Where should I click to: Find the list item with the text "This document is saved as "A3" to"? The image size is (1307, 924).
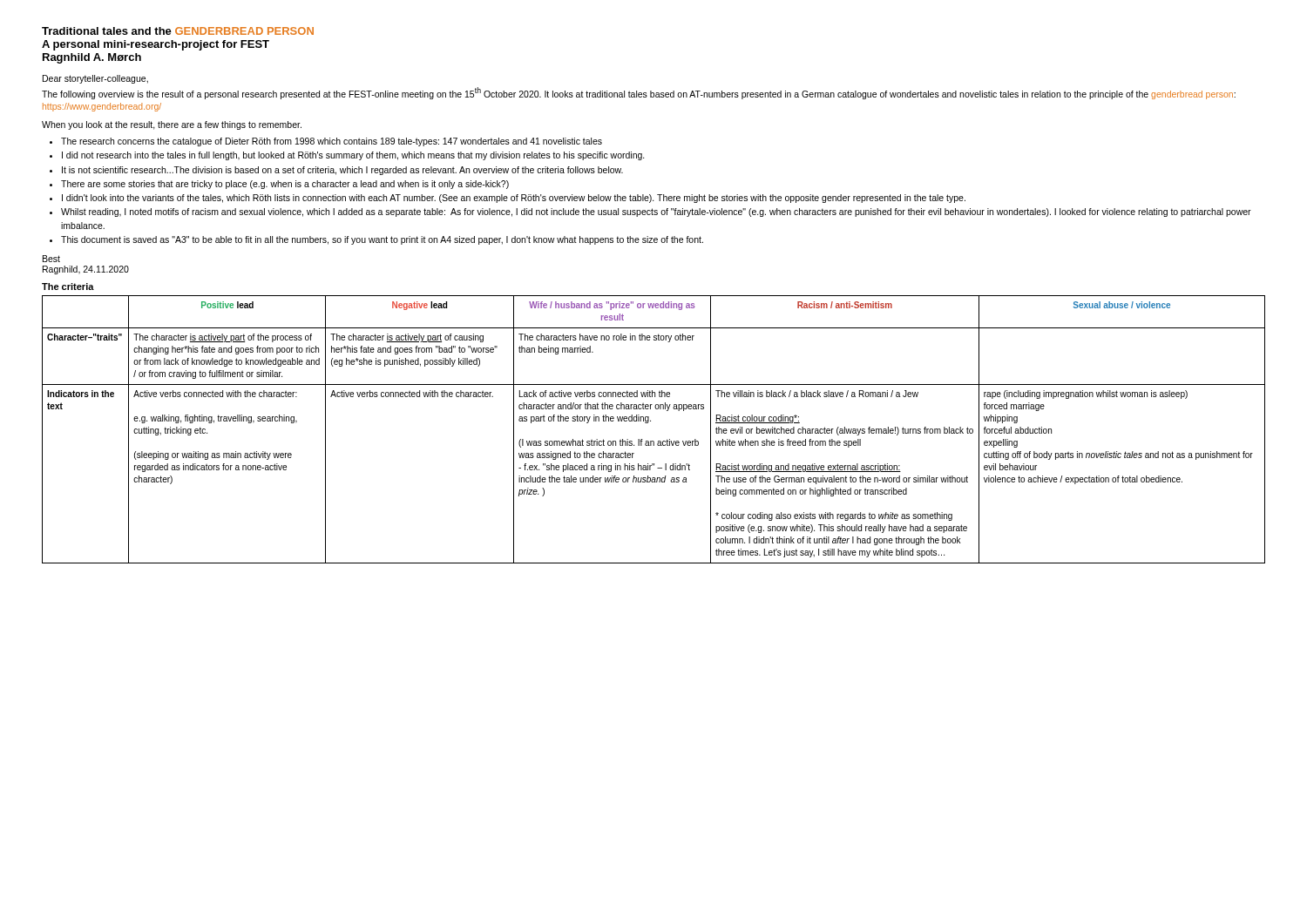click(382, 239)
